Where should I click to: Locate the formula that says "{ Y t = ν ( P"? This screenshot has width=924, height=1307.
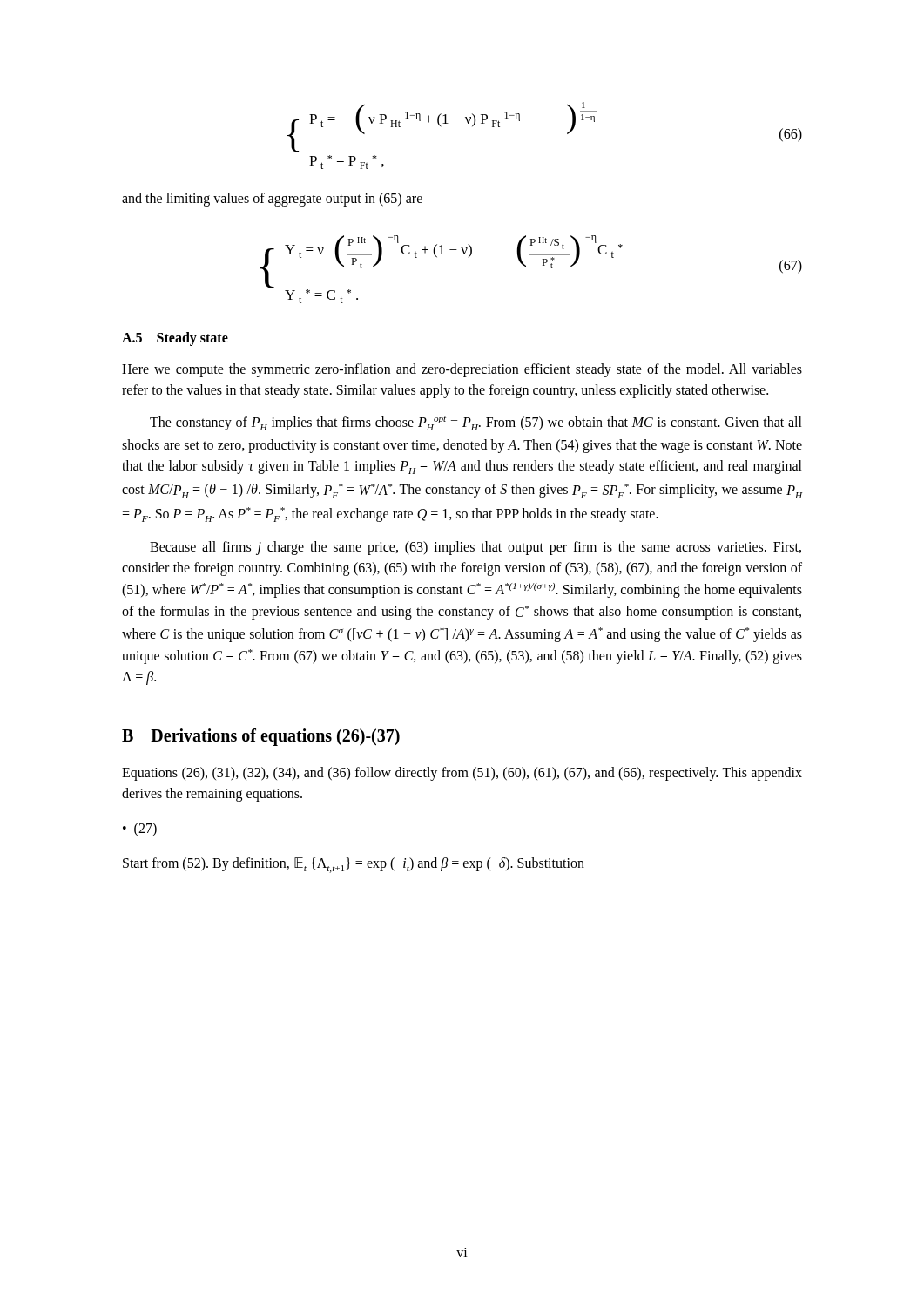tap(462, 266)
